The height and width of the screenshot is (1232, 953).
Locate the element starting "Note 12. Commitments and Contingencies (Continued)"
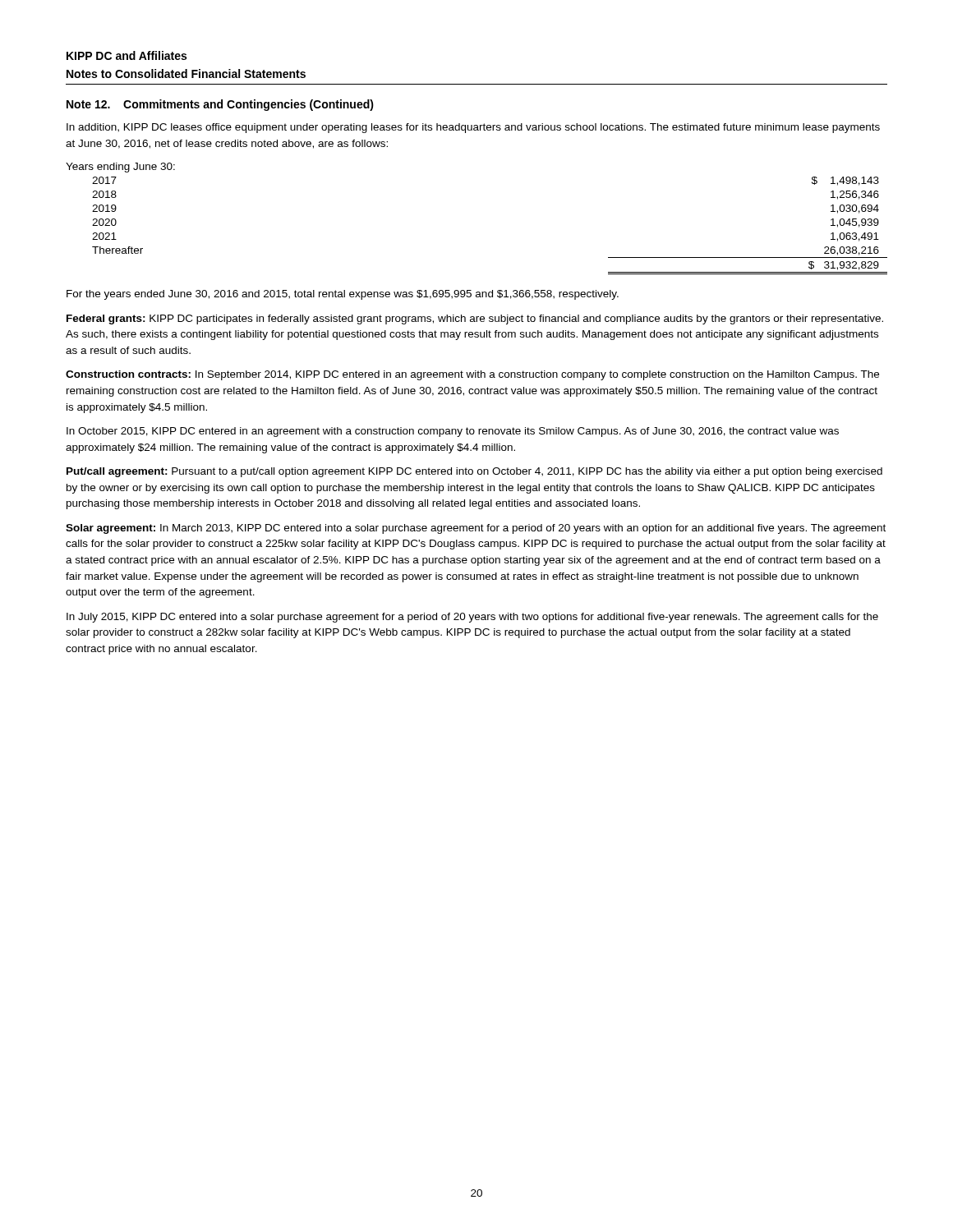(220, 104)
